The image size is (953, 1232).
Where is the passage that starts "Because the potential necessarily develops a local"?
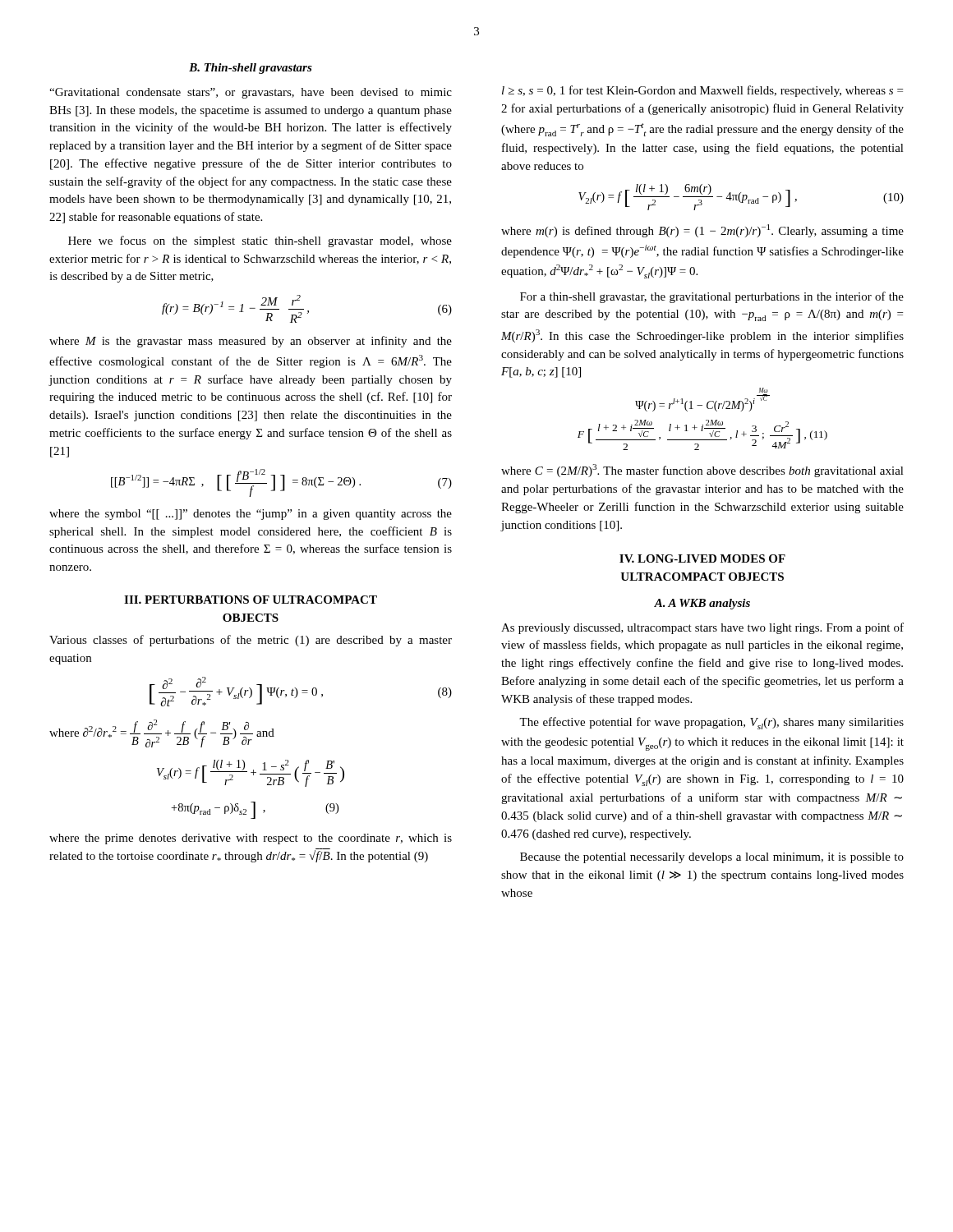(x=702, y=876)
